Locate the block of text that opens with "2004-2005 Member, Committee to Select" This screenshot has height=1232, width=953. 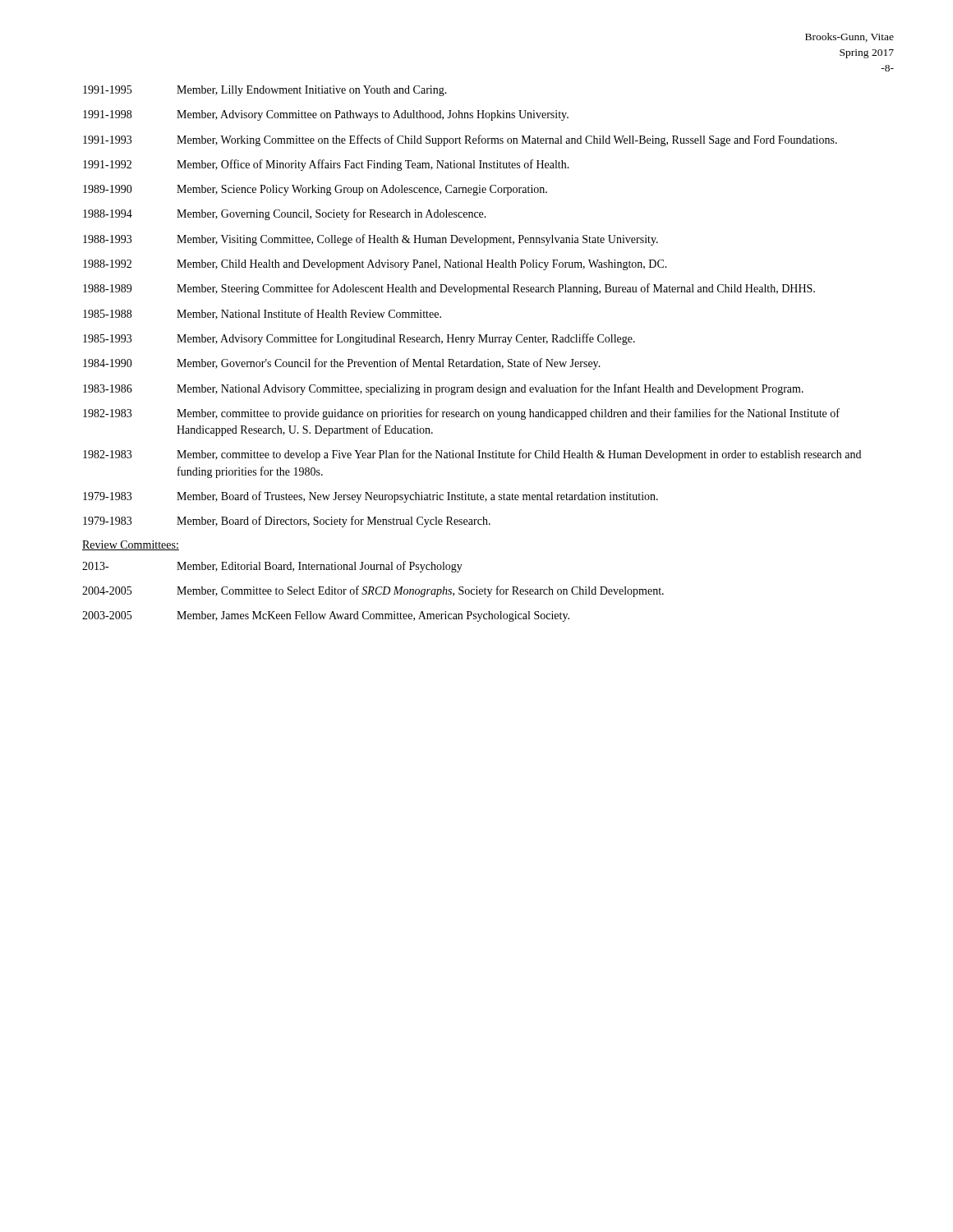[488, 591]
